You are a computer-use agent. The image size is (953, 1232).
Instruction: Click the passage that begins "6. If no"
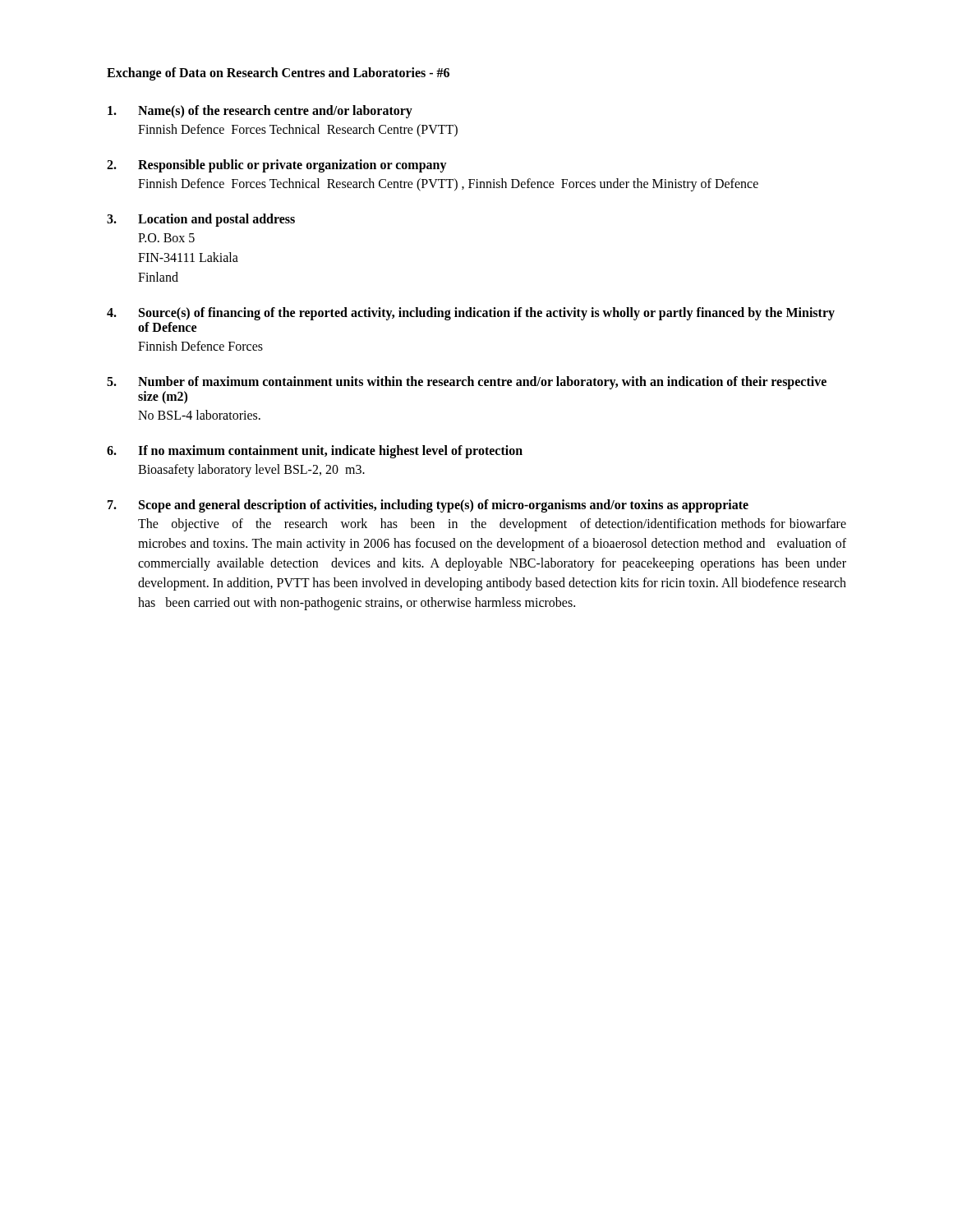476,462
